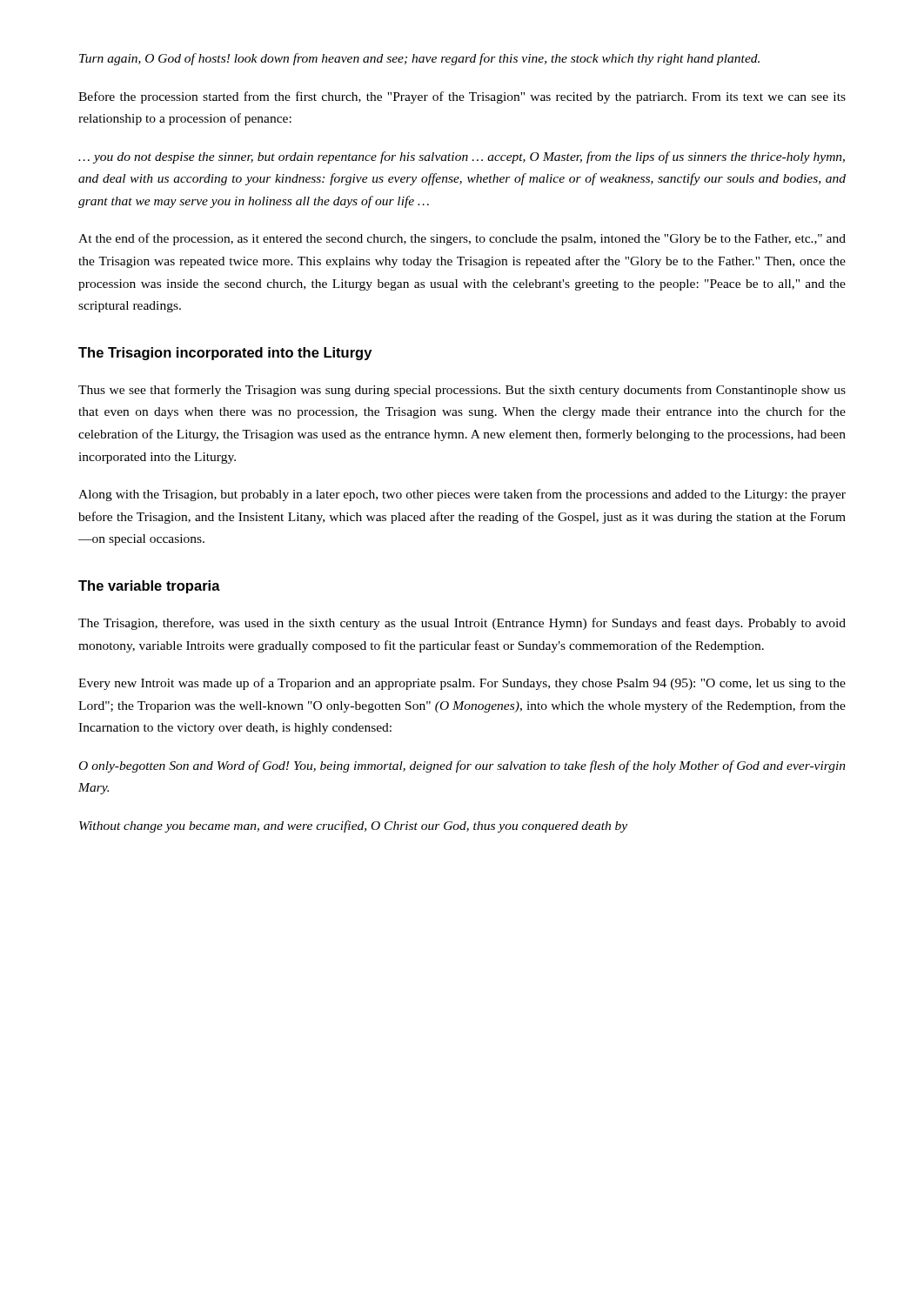Locate the text starting "… you do"
Screen dimensions: 1305x924
pyautogui.click(x=462, y=178)
